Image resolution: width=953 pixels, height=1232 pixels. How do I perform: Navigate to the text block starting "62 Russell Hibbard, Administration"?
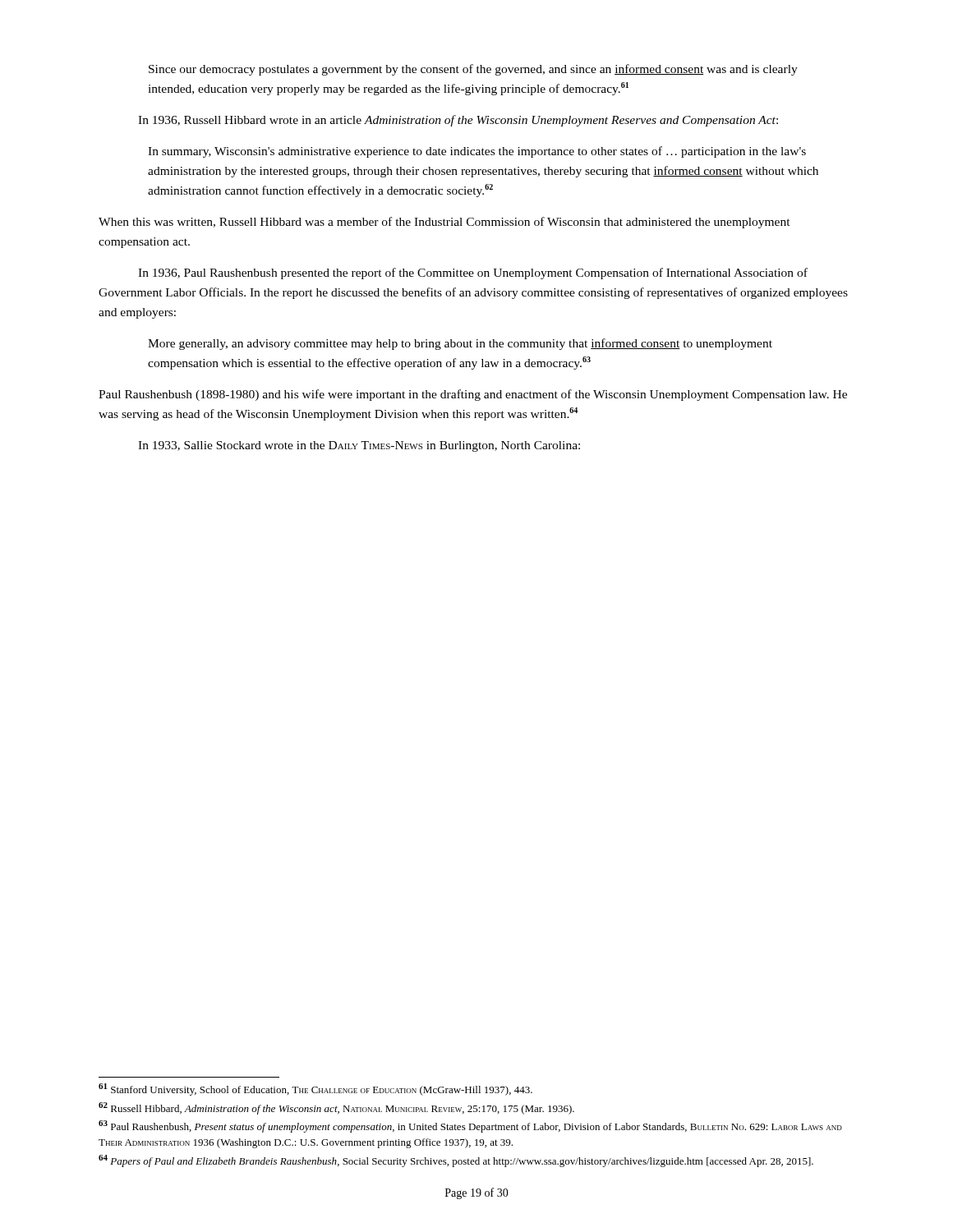[x=476, y=1109]
